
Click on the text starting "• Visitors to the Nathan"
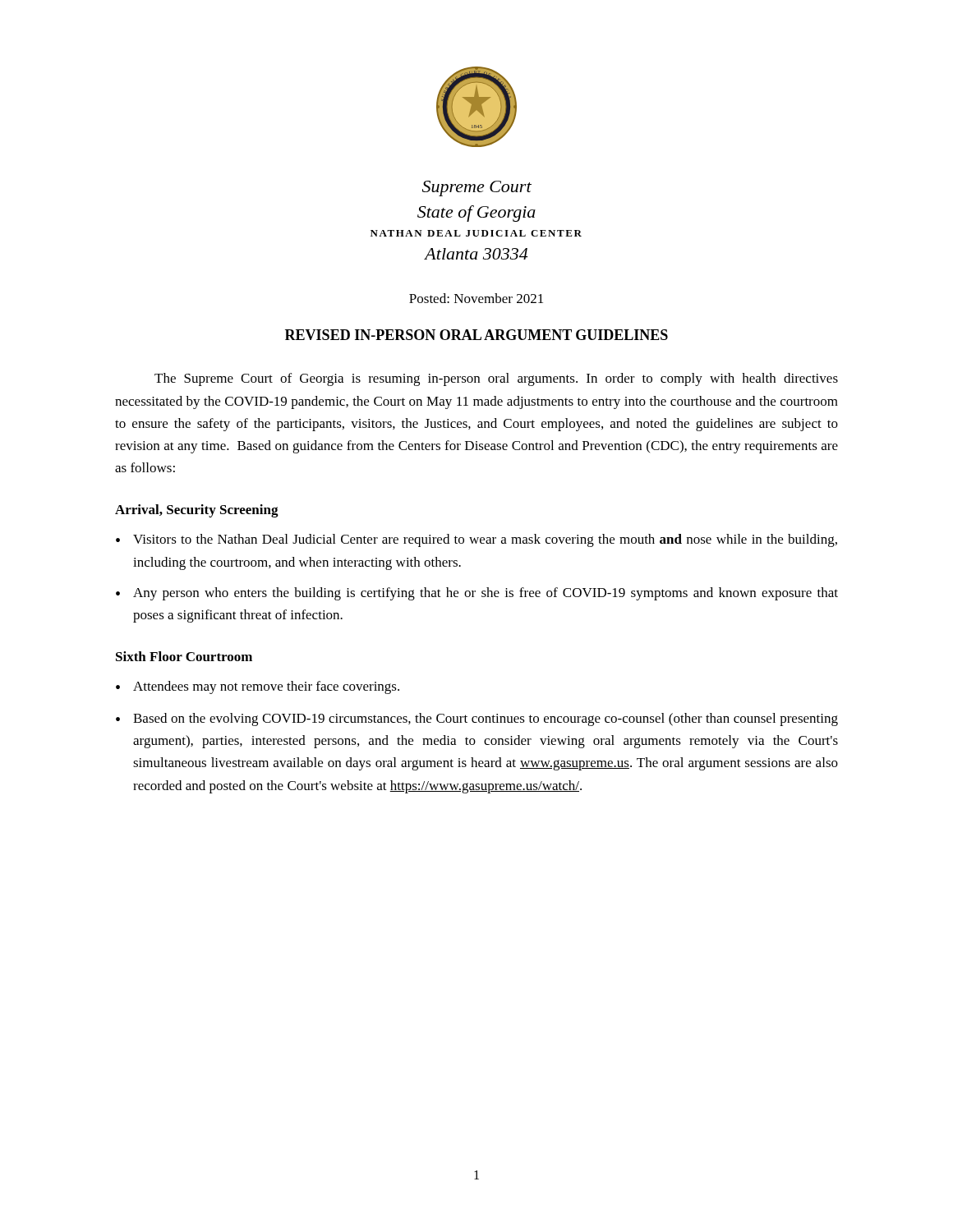pyautogui.click(x=476, y=551)
